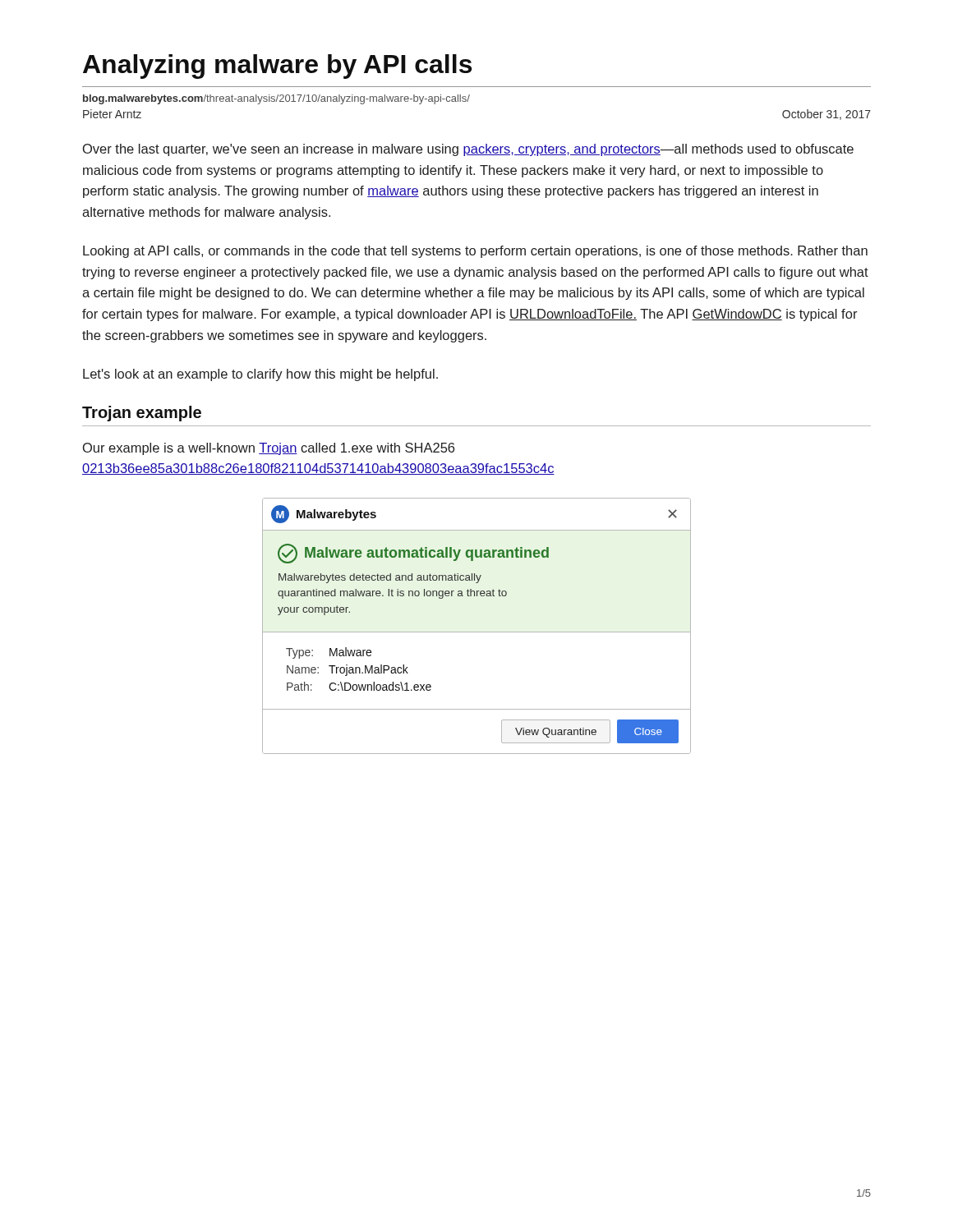Image resolution: width=953 pixels, height=1232 pixels.
Task: Click on the passage starting "Over the last quarter, we've seen an increase"
Action: (468, 180)
